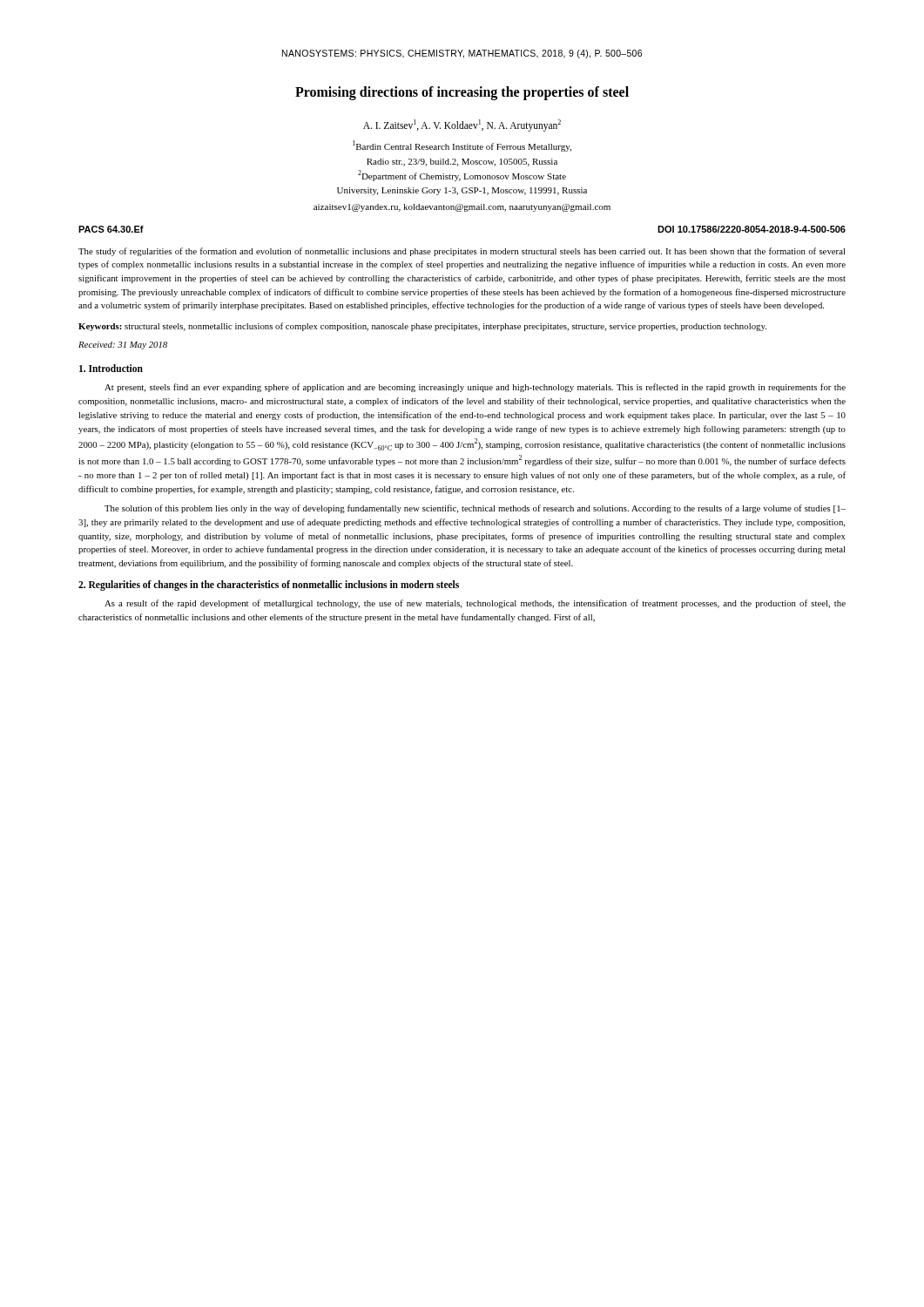Find the text block that reads "The solution of this problem lies only in"
The image size is (924, 1307).
[x=462, y=535]
